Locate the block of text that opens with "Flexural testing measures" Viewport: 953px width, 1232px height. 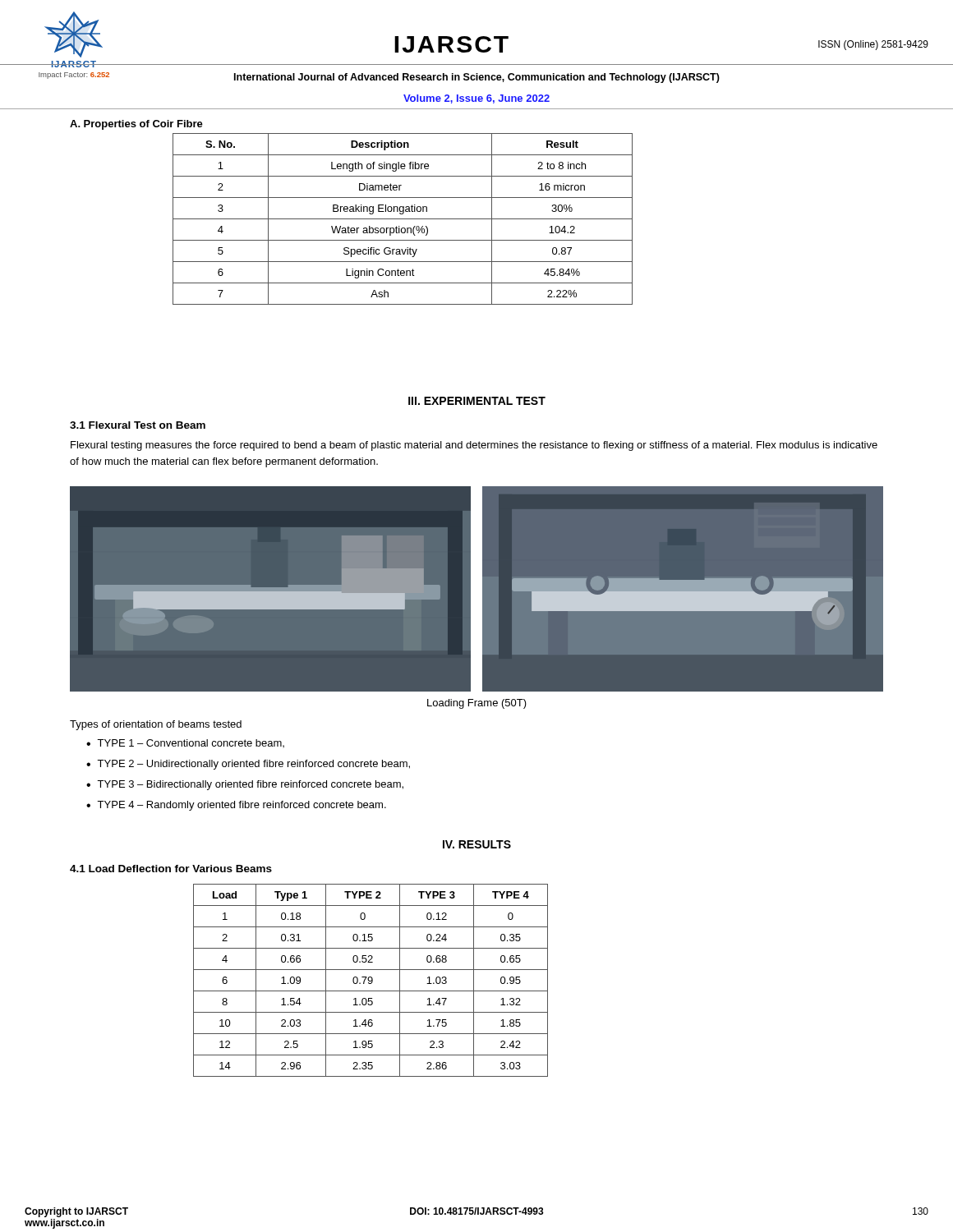[x=474, y=453]
